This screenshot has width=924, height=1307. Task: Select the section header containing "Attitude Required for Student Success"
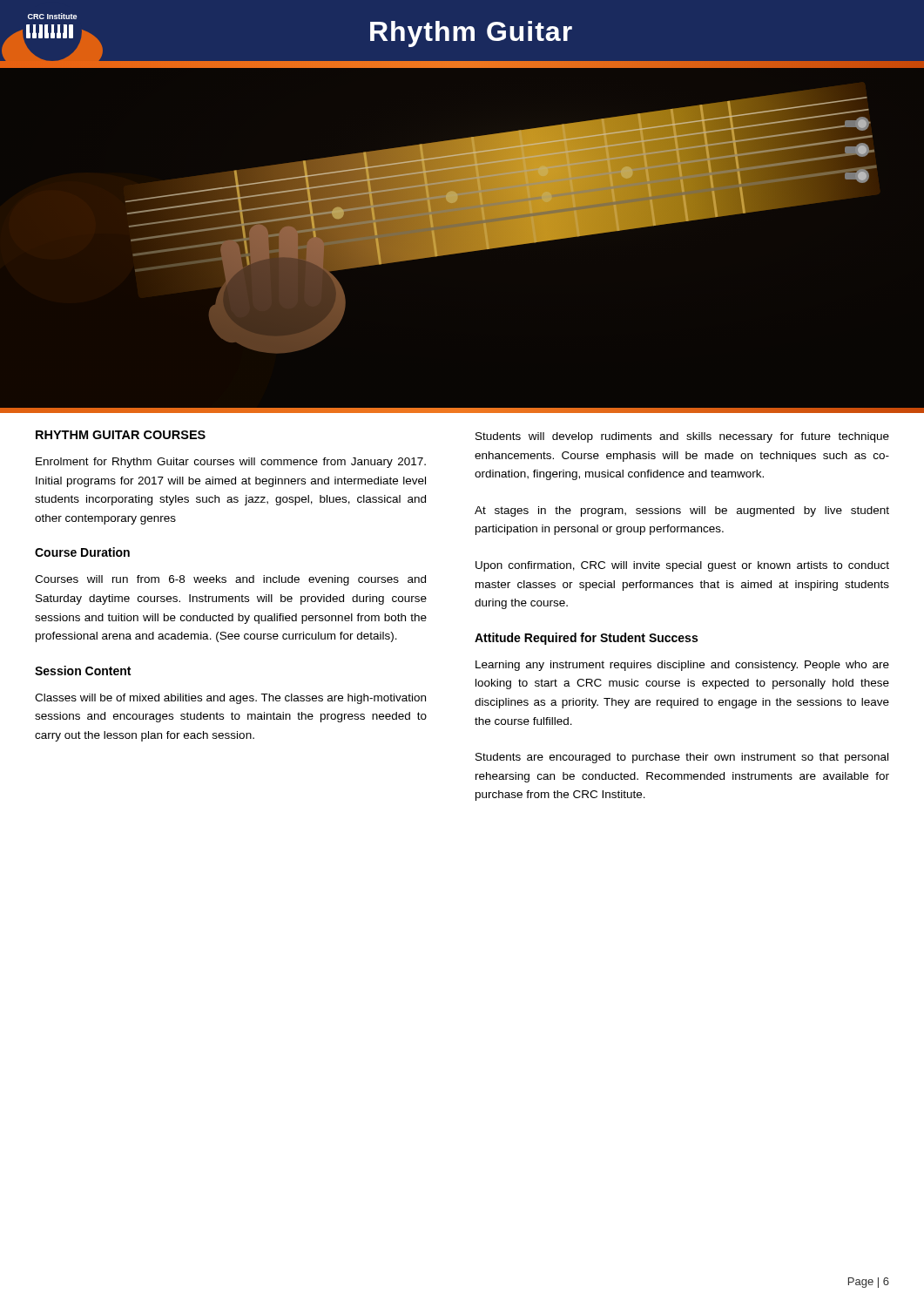[586, 638]
